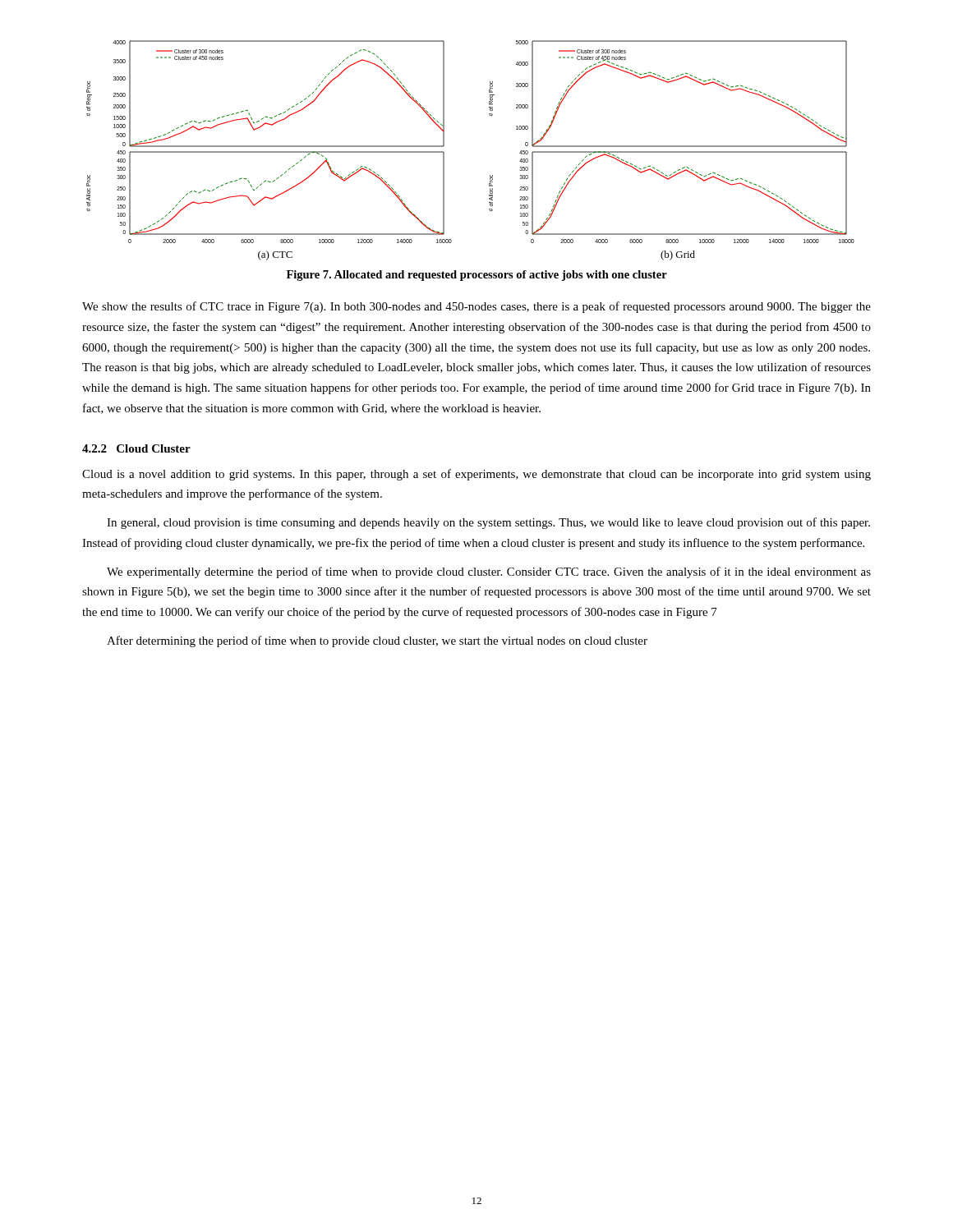Viewport: 953px width, 1232px height.
Task: Locate the block of text that opens with "We experimentally determine"
Action: tap(476, 592)
